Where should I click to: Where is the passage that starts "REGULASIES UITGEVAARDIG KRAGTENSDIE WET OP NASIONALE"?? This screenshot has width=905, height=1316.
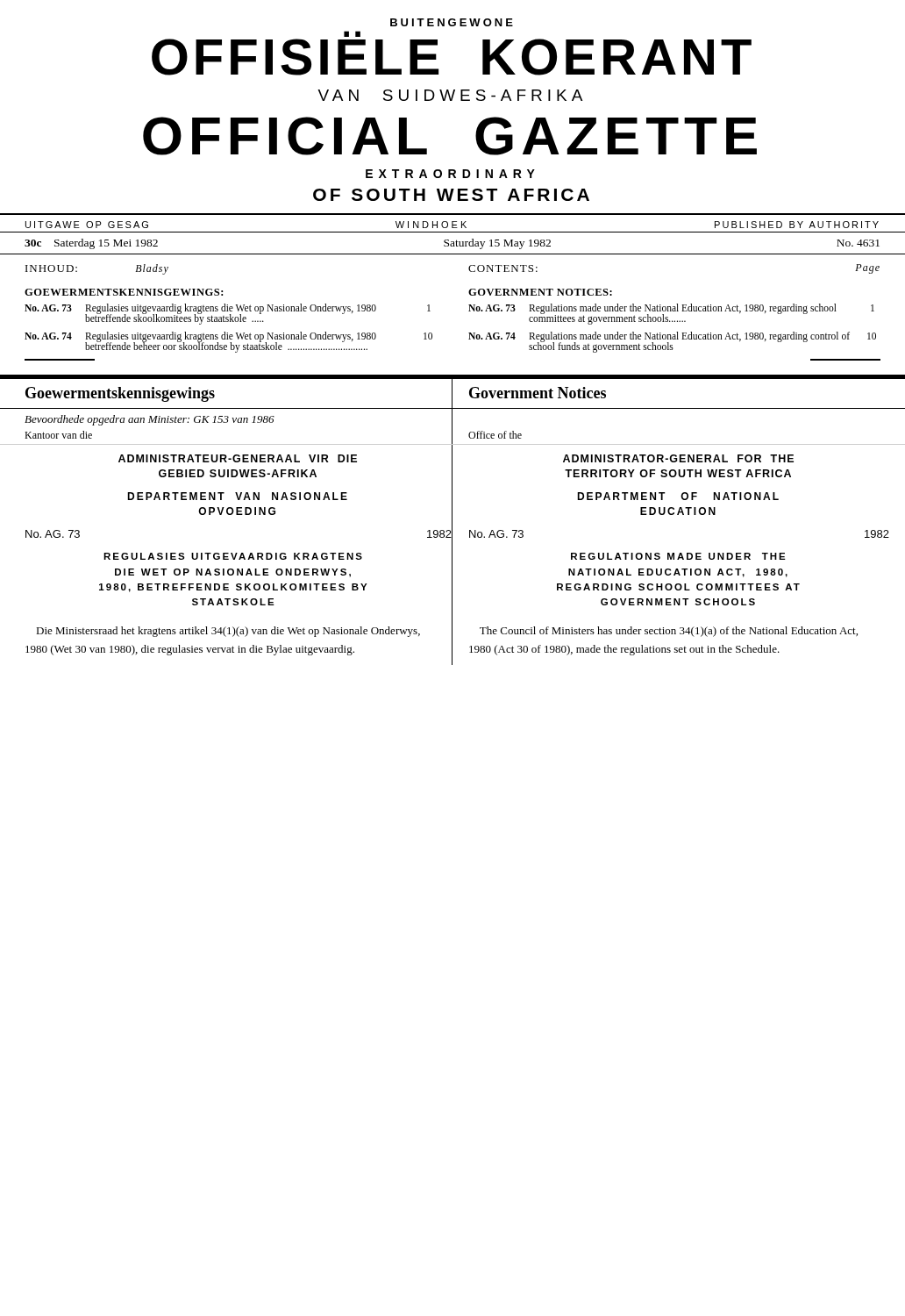(x=234, y=579)
